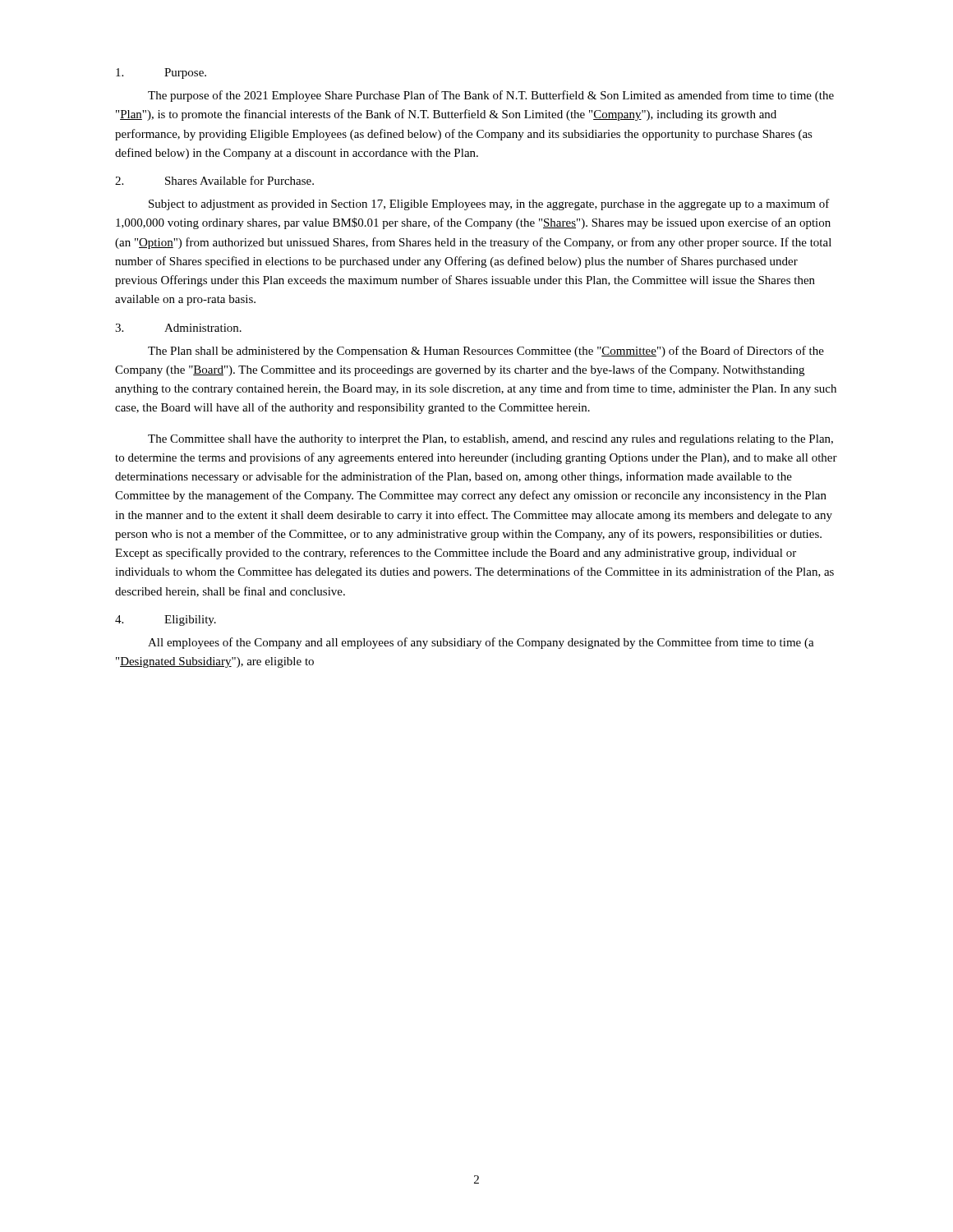This screenshot has height=1232, width=953.
Task: Click on the list item that says "4. Eligibility."
Action: [x=166, y=620]
